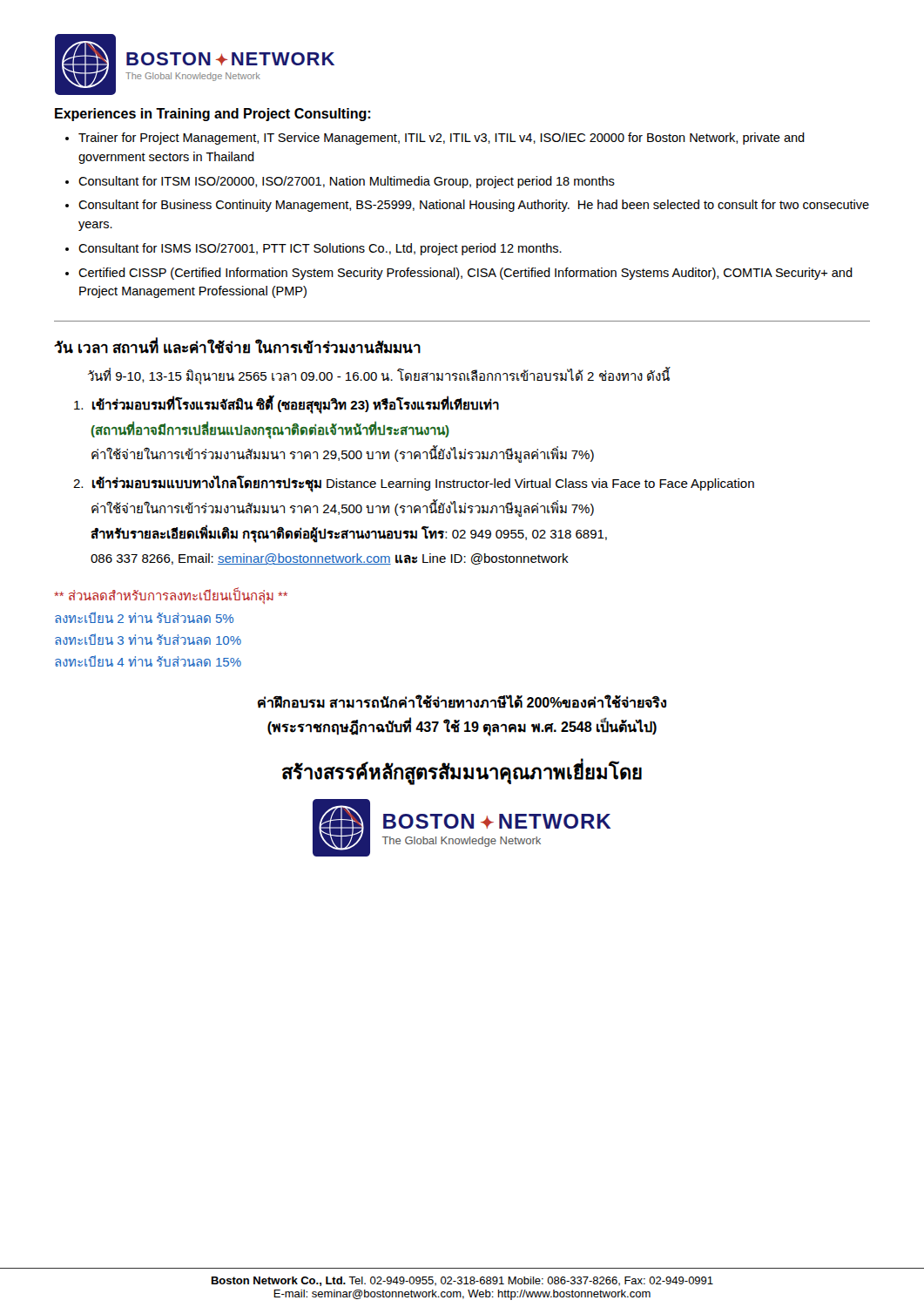Click on the element starting "ส่วนลดสำหรับการลงทะเบียนเป็นกลุ่ม **"
The image size is (924, 1307).
point(171,596)
